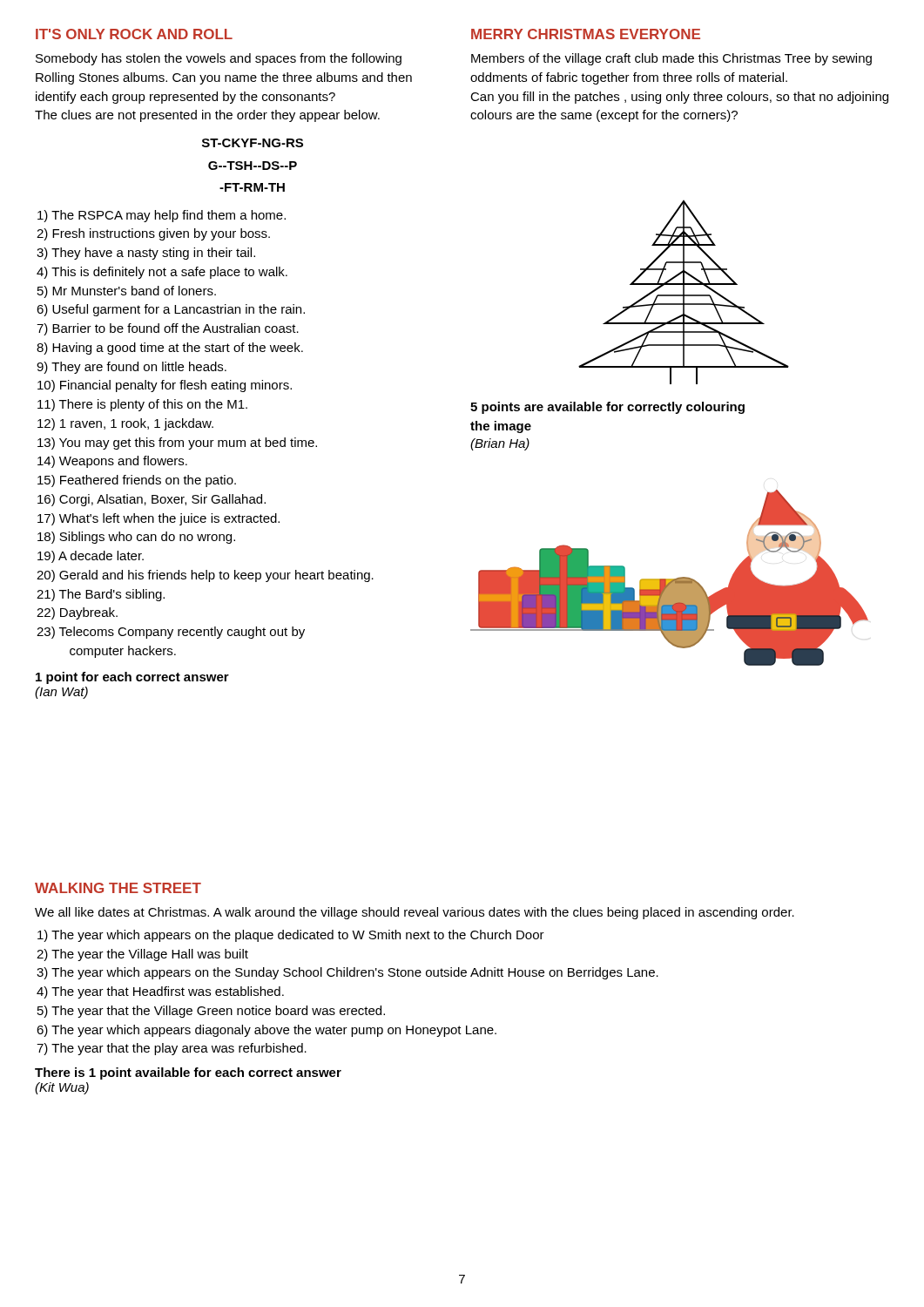Find the list item that says "12) 1 raven, 1 rook, 1 jackdaw."
924x1307 pixels.
(x=126, y=423)
